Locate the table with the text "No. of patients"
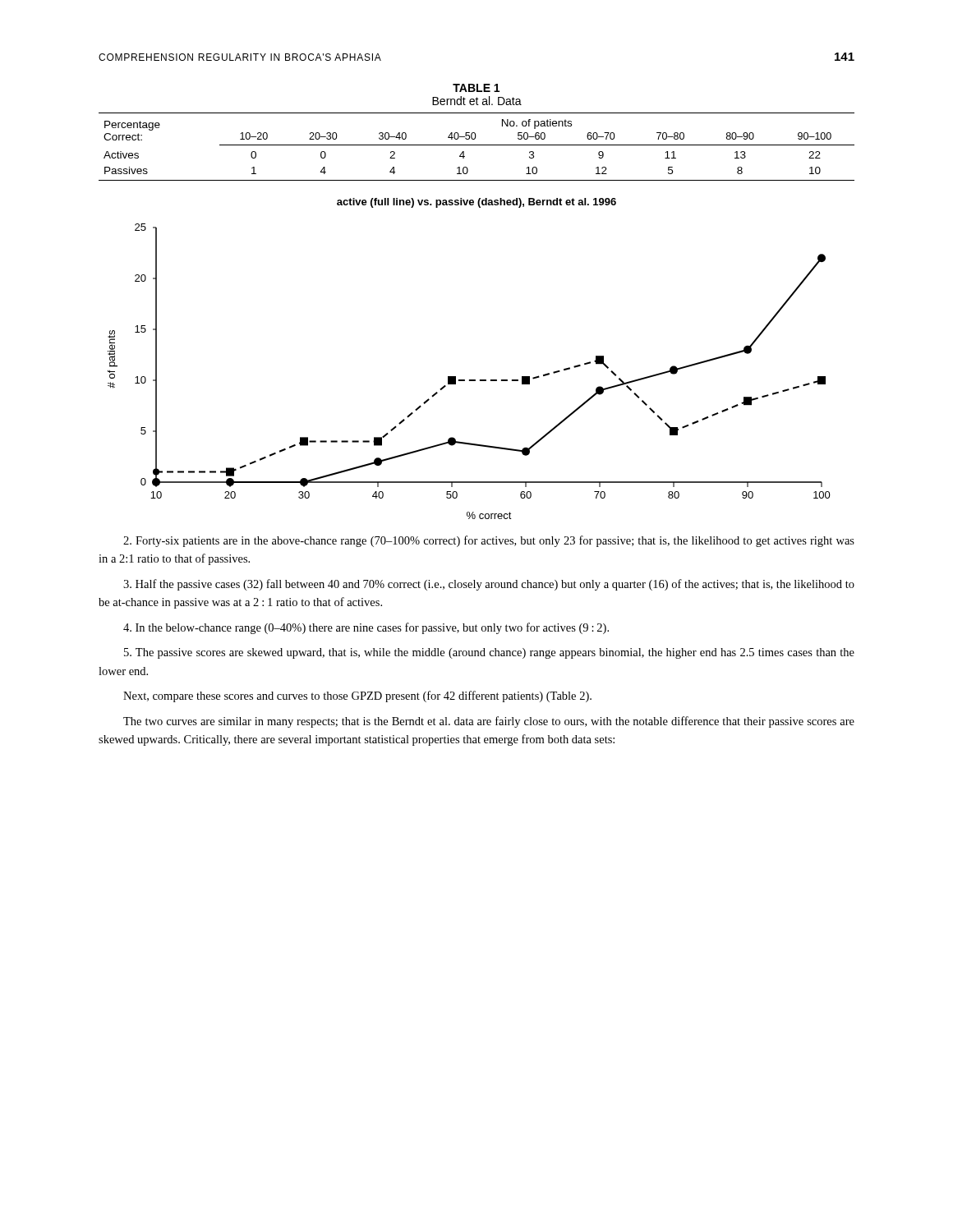953x1232 pixels. click(476, 147)
